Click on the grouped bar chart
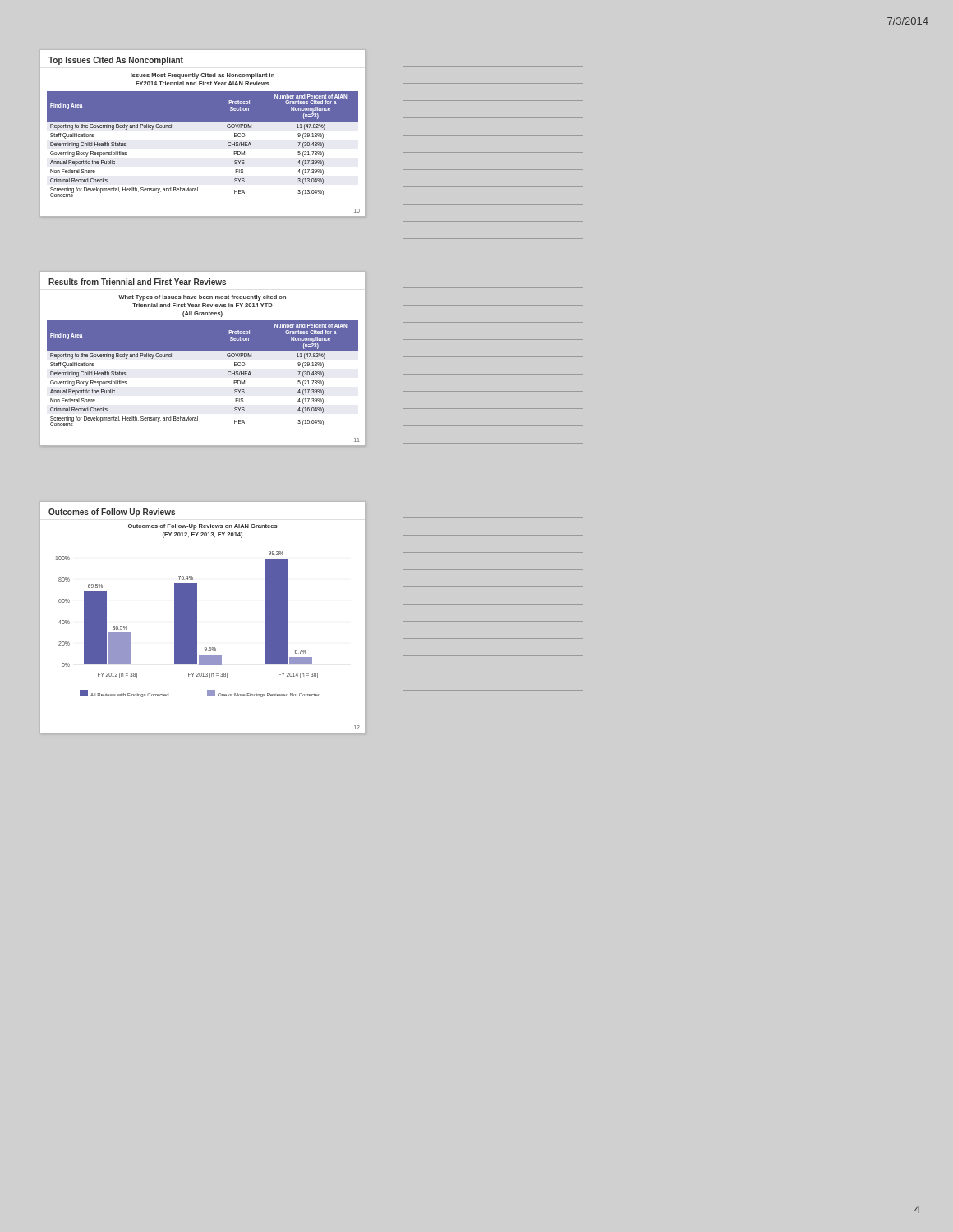Screen dimensions: 1232x953 tap(203, 631)
